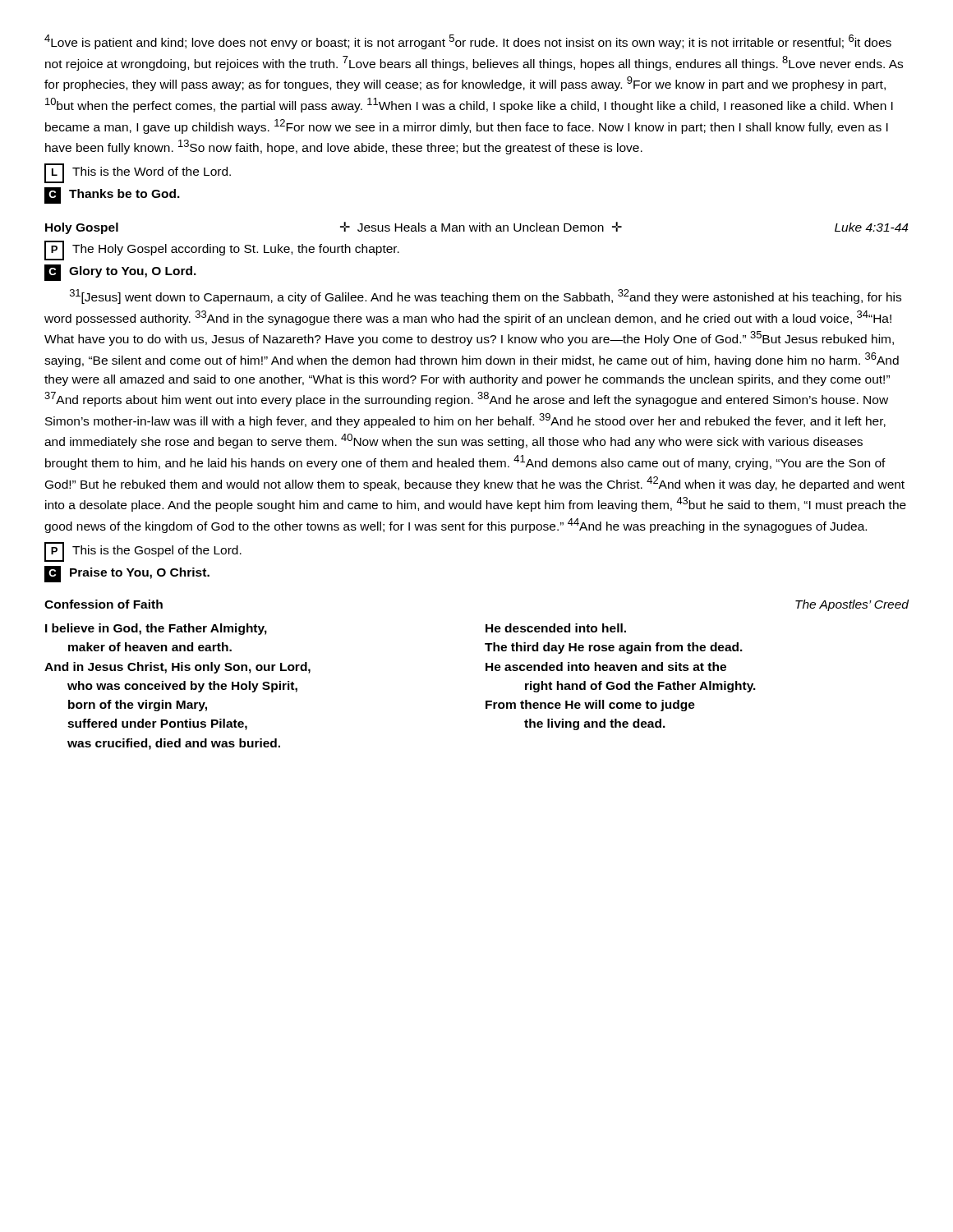Click on the passage starting "Holy Gospel ✛ Jesus Heals a Man with"
The width and height of the screenshot is (953, 1232).
pos(476,227)
